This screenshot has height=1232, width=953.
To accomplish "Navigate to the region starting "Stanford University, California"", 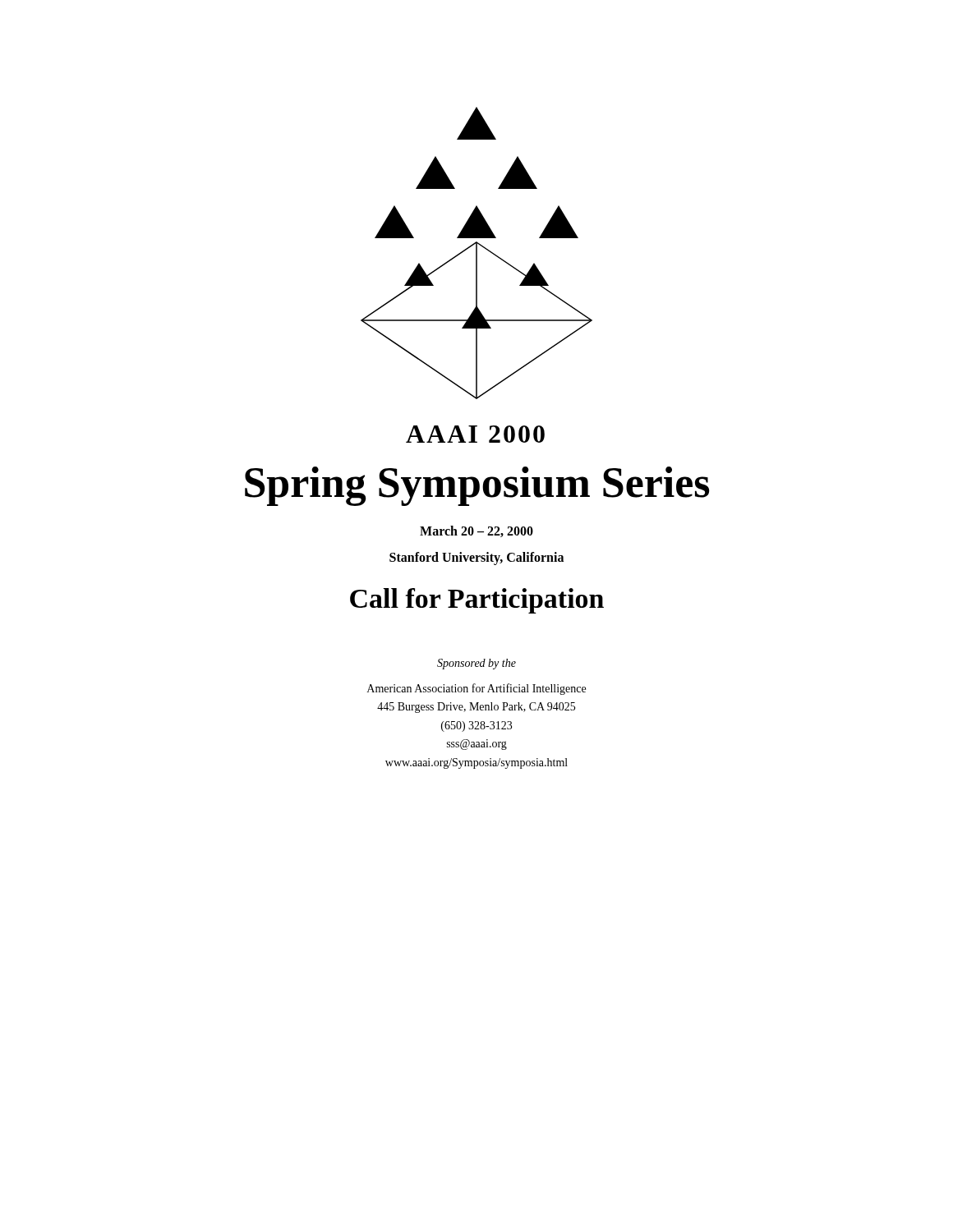I will 476,557.
